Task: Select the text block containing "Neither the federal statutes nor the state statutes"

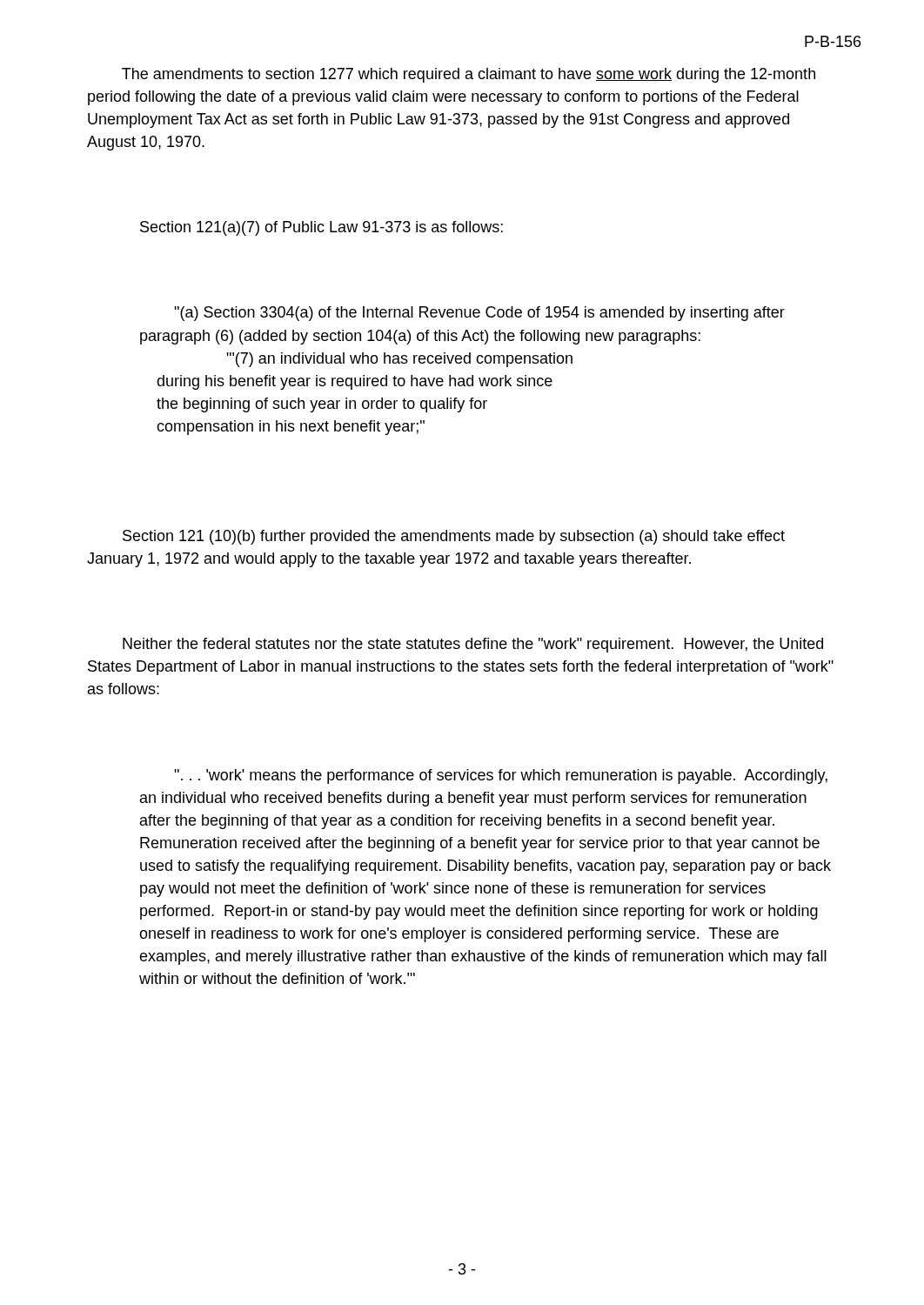Action: point(460,667)
